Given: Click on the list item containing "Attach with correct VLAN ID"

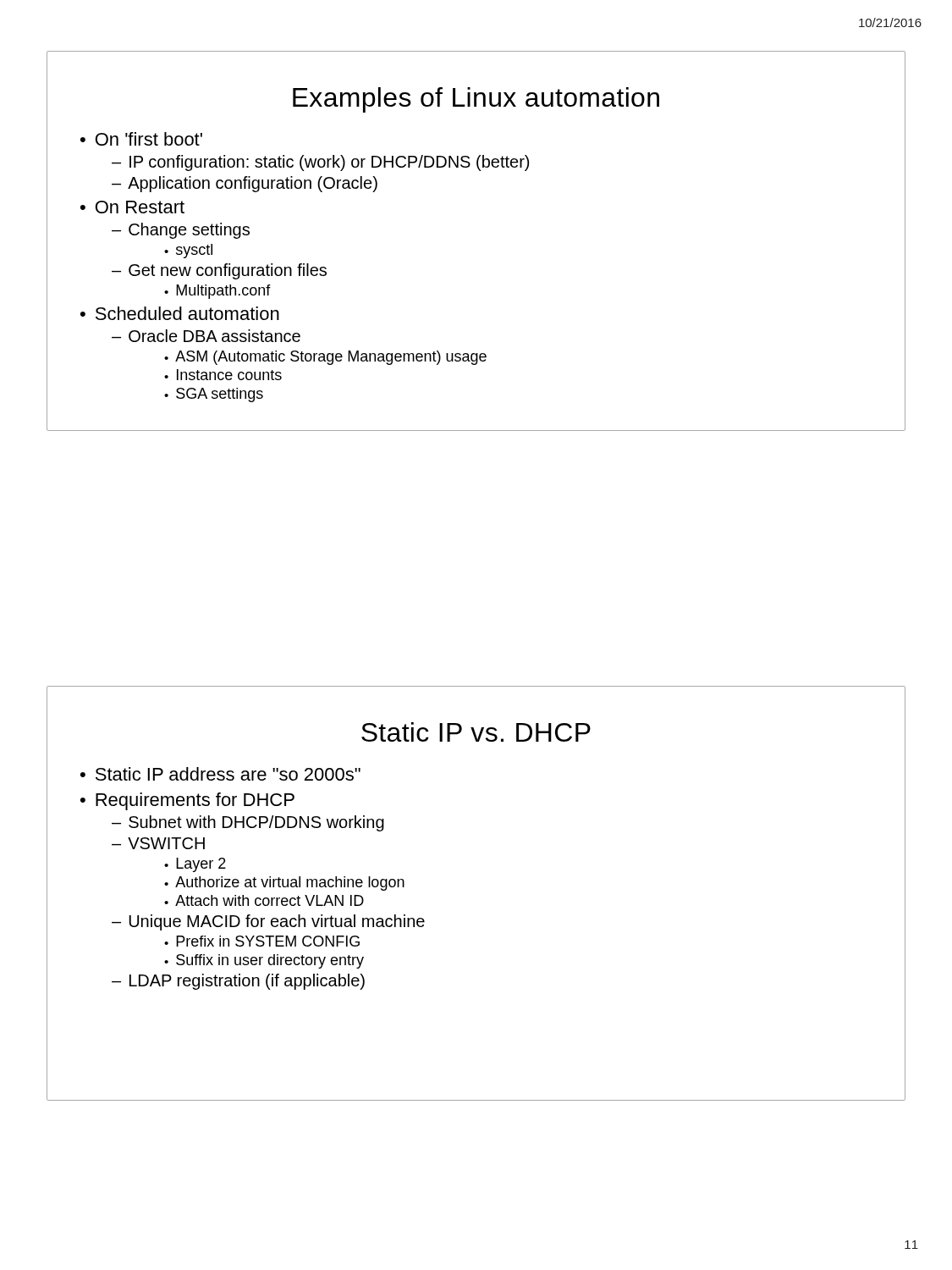Looking at the screenshot, I should click(x=270, y=901).
